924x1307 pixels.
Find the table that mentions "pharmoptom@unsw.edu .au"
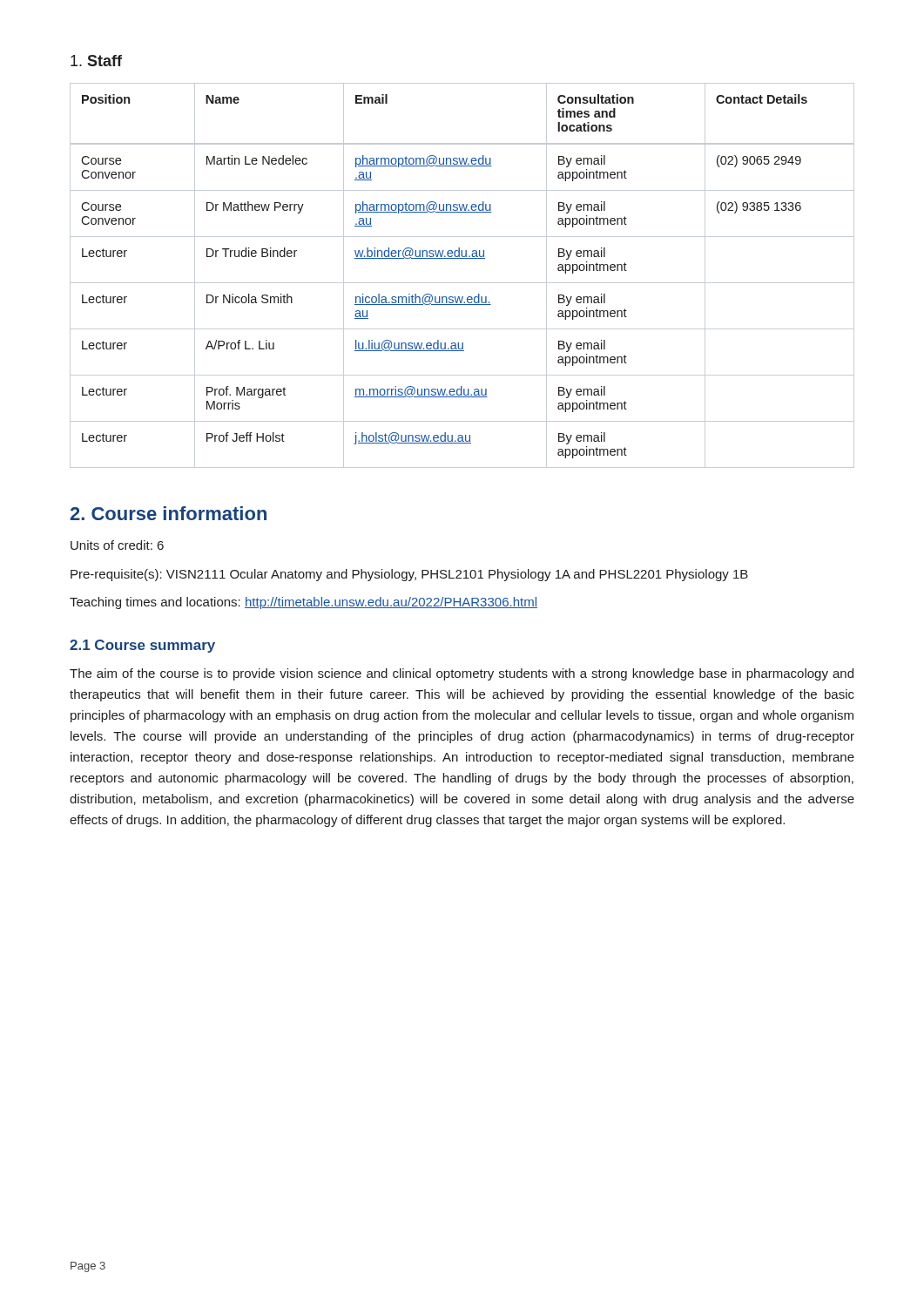coord(462,275)
